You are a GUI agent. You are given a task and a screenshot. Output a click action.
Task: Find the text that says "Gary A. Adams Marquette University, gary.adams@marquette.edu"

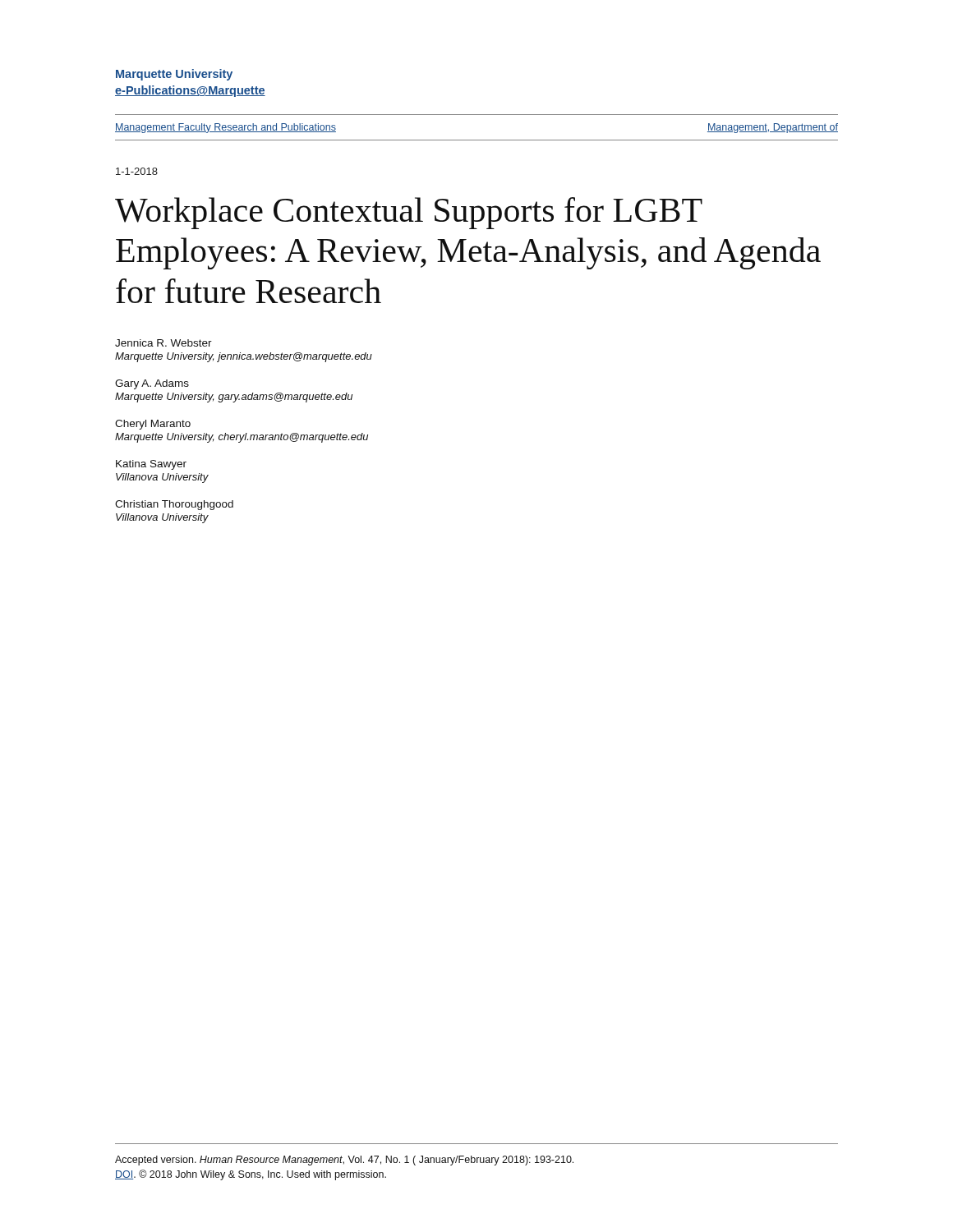click(x=152, y=384)
